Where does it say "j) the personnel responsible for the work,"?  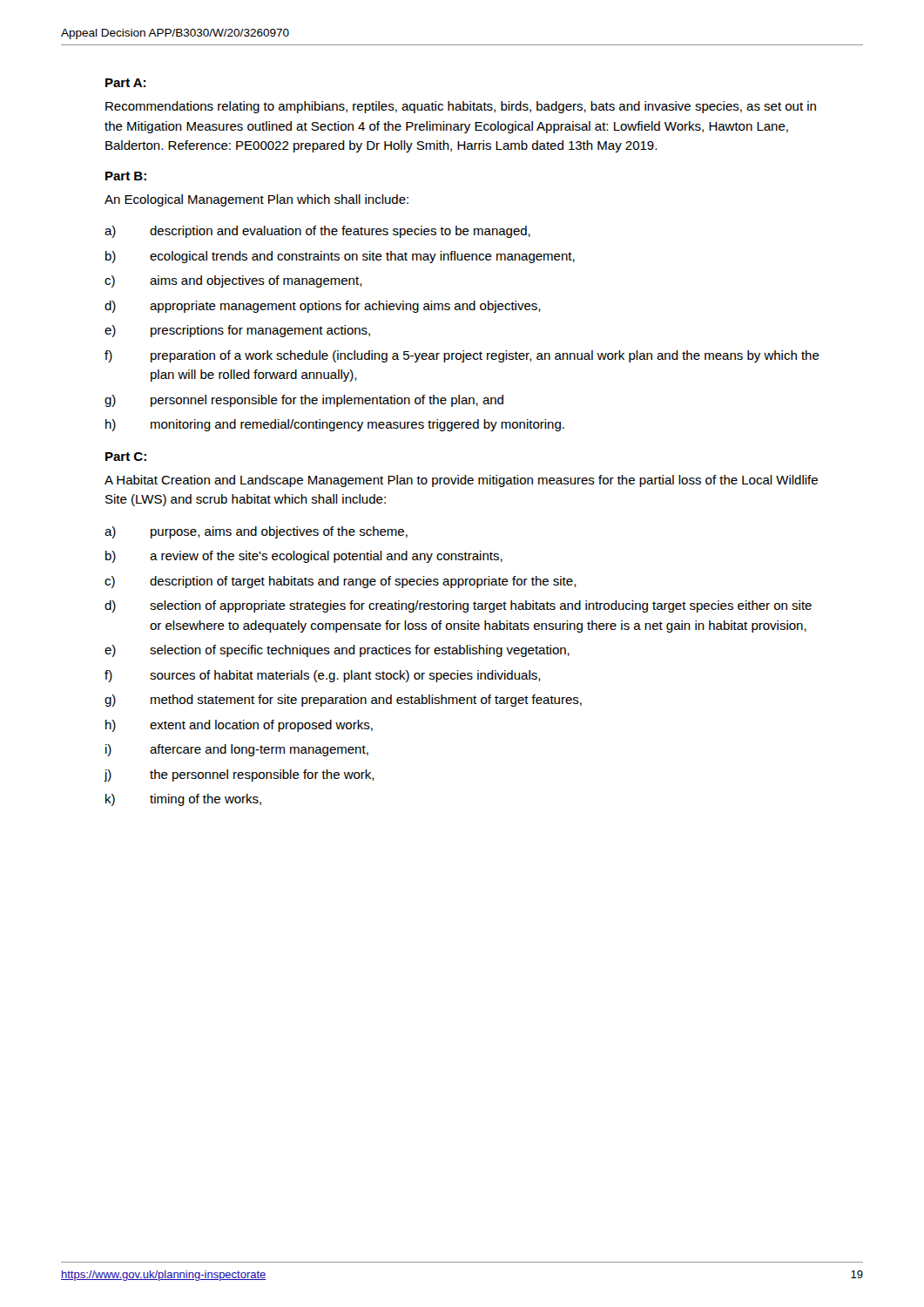point(239,775)
